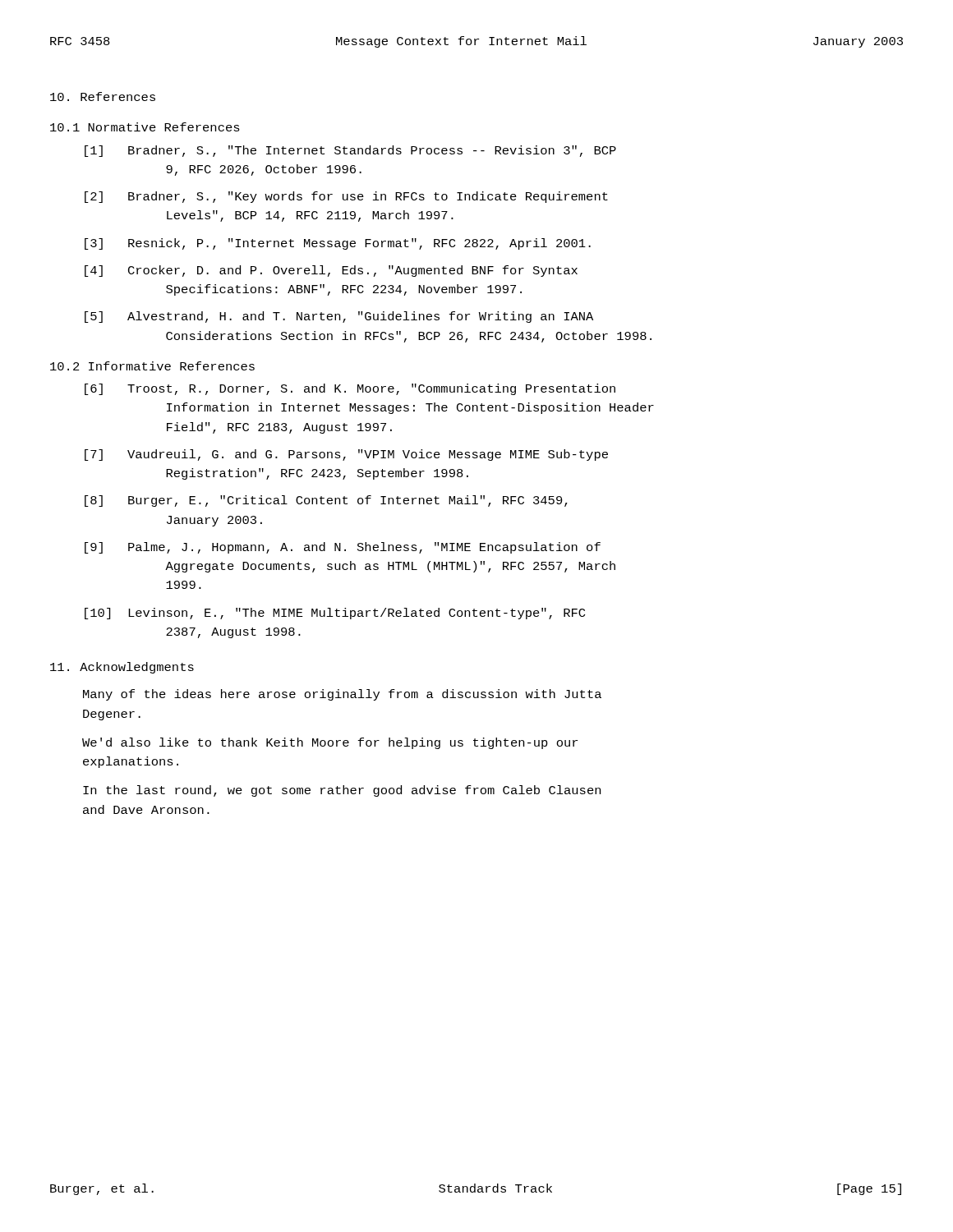This screenshot has height=1232, width=953.
Task: Click where it says "10.2 Informative References"
Action: coord(152,367)
